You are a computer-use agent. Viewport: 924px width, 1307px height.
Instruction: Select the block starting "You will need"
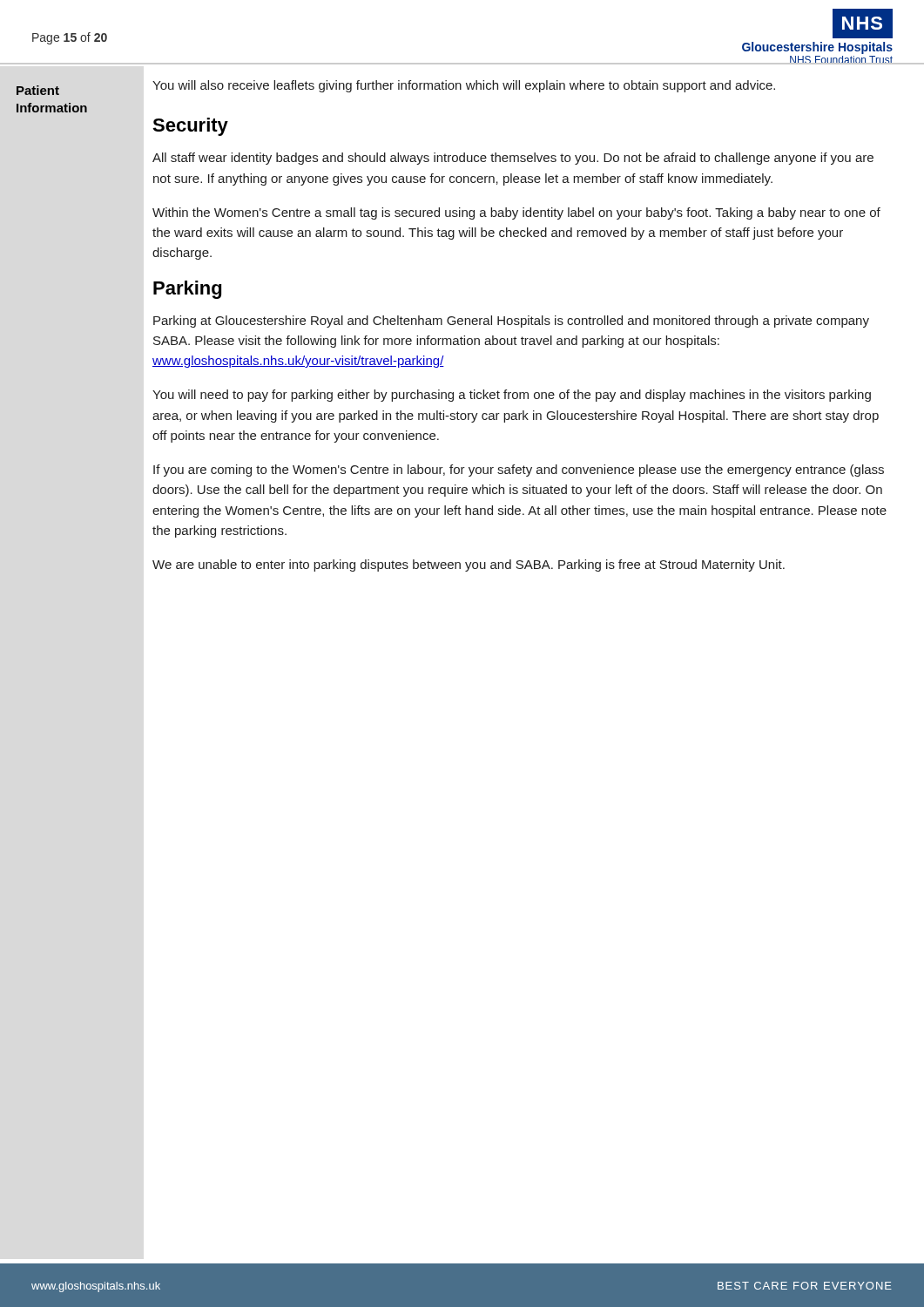coord(516,415)
